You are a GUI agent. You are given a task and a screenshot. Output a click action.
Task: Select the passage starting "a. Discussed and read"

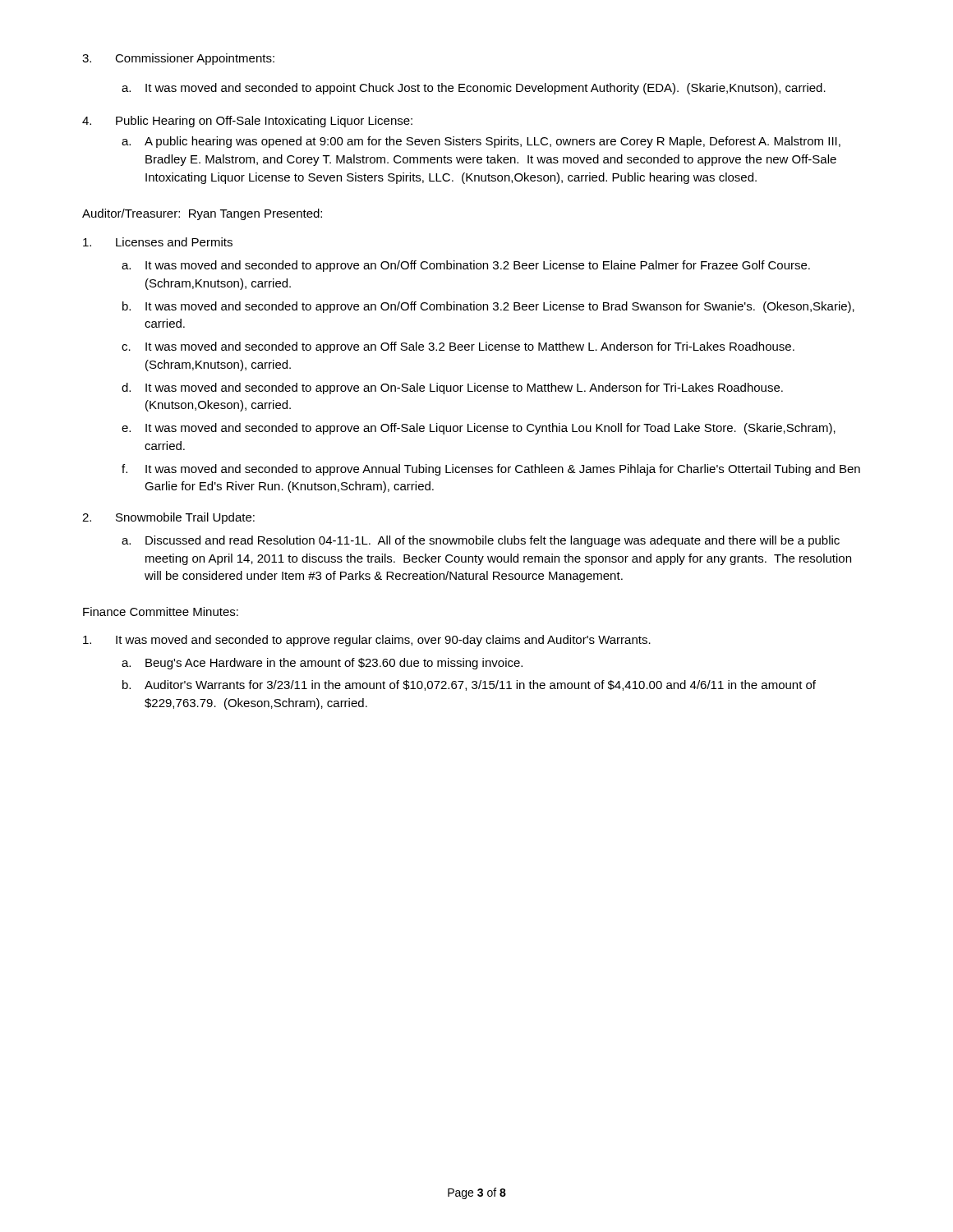tap(496, 558)
